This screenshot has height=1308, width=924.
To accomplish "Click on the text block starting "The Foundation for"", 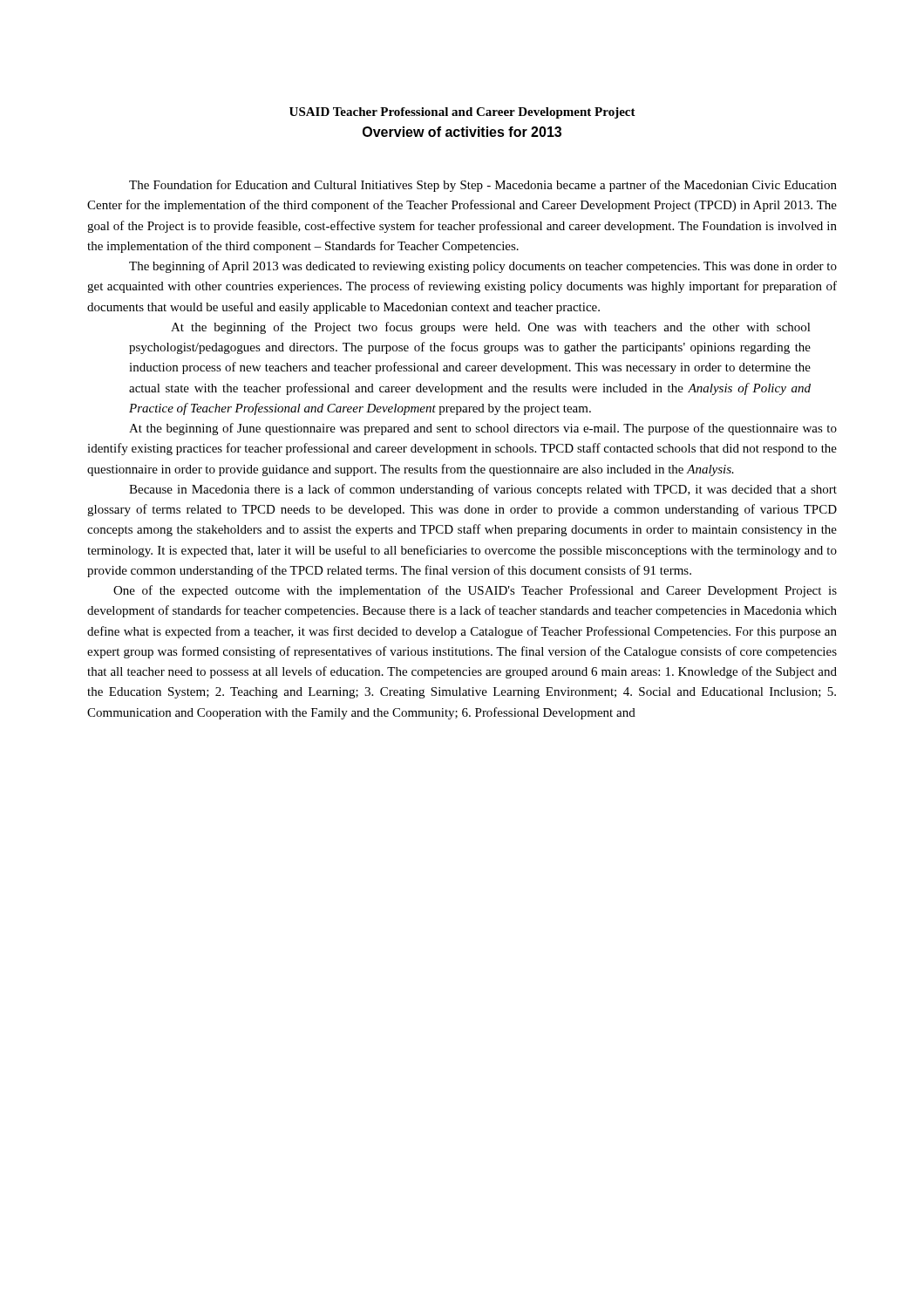I will pos(462,216).
